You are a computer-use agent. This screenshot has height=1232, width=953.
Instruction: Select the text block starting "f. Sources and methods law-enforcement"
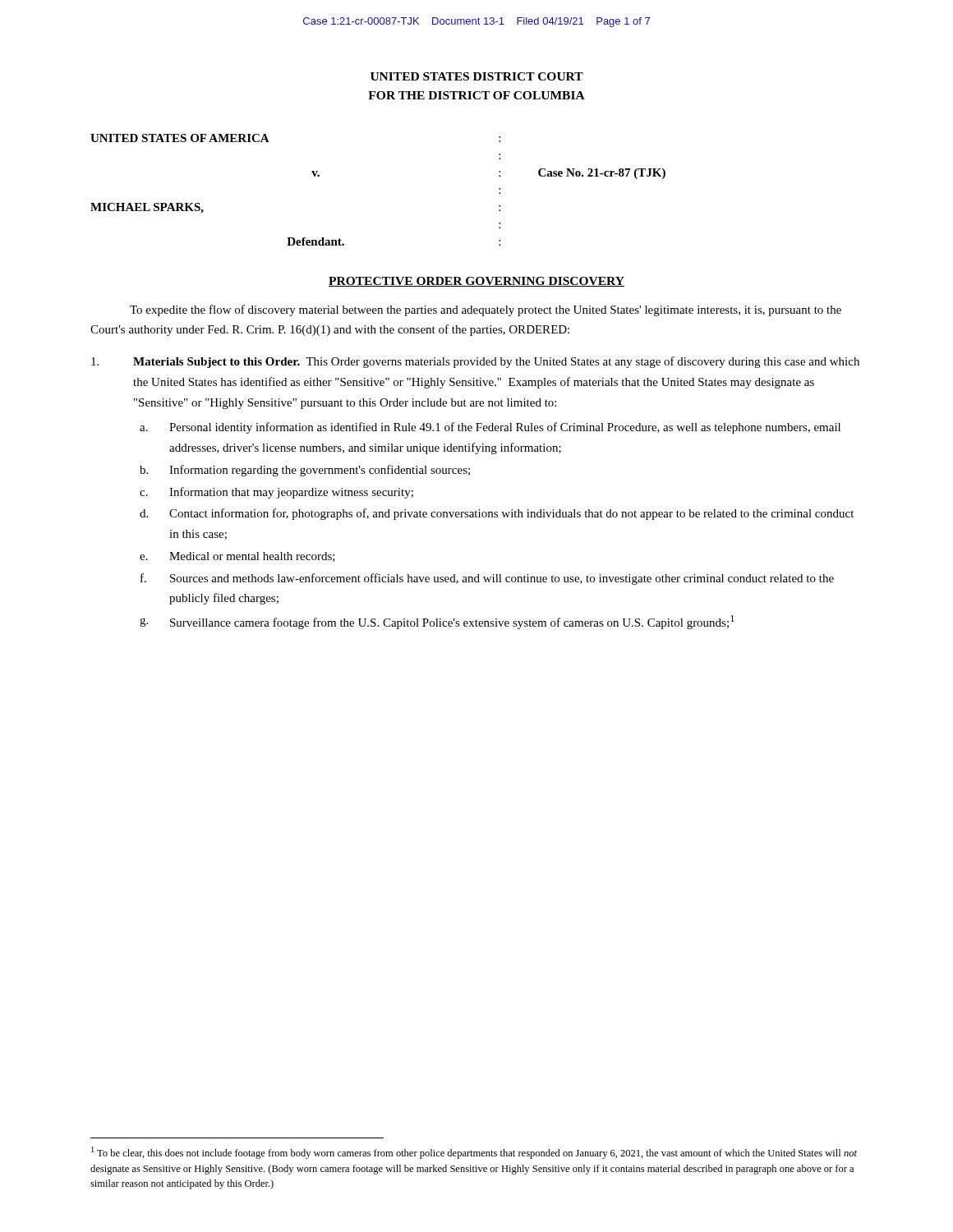click(501, 588)
